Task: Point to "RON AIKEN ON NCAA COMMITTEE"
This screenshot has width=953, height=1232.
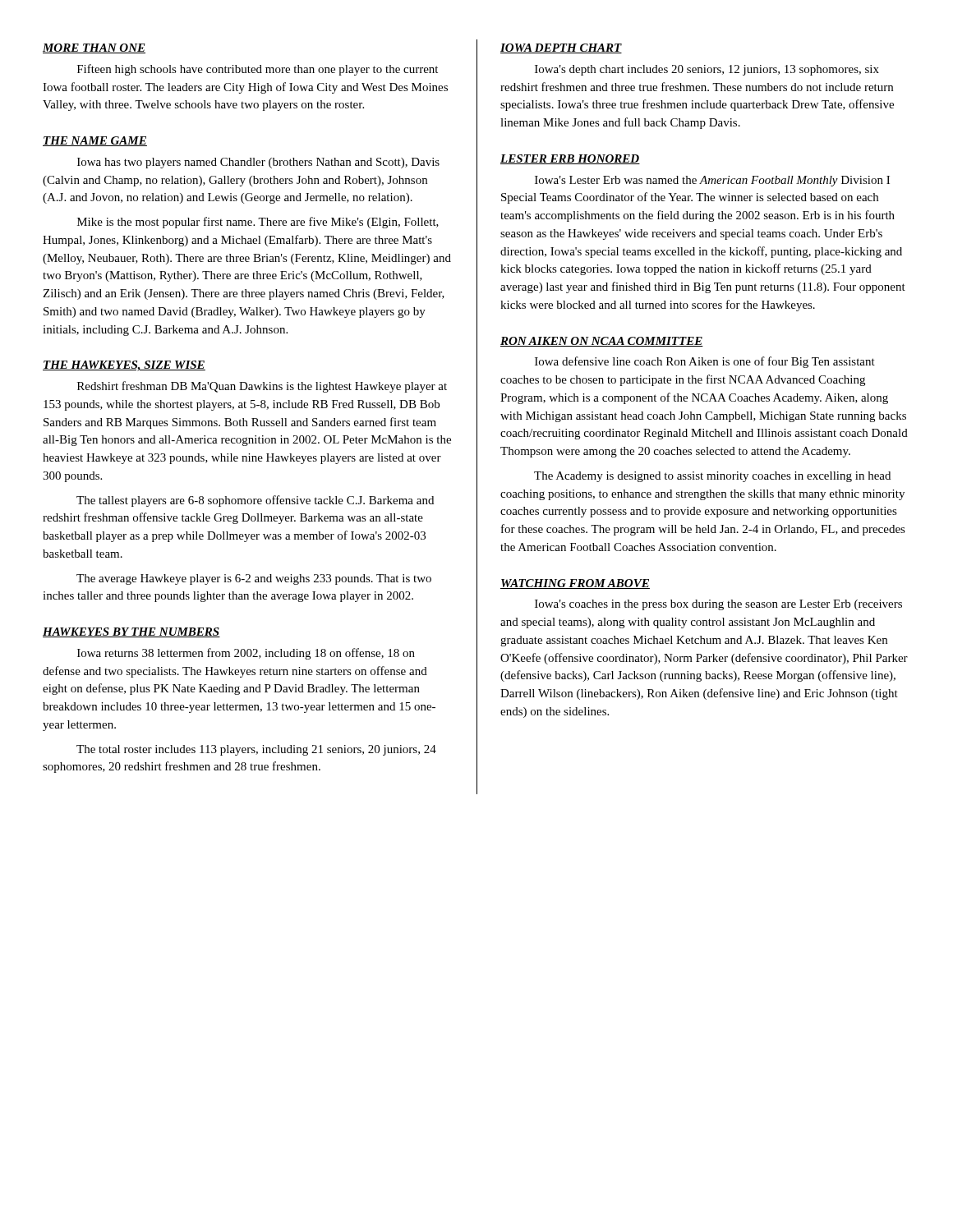Action: coord(601,340)
